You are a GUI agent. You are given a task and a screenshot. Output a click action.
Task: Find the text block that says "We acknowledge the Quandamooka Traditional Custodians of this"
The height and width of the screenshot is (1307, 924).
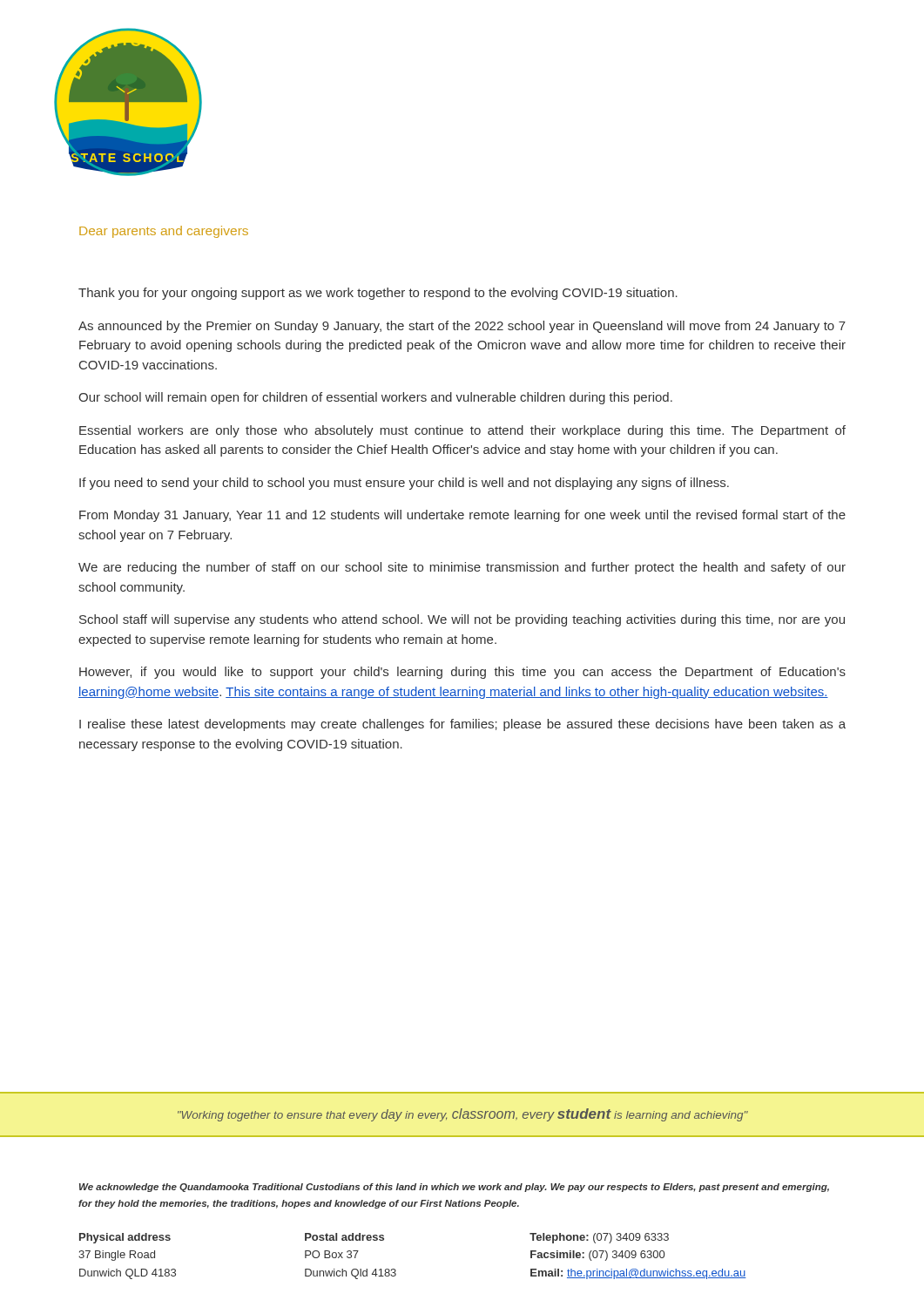[x=454, y=1195]
